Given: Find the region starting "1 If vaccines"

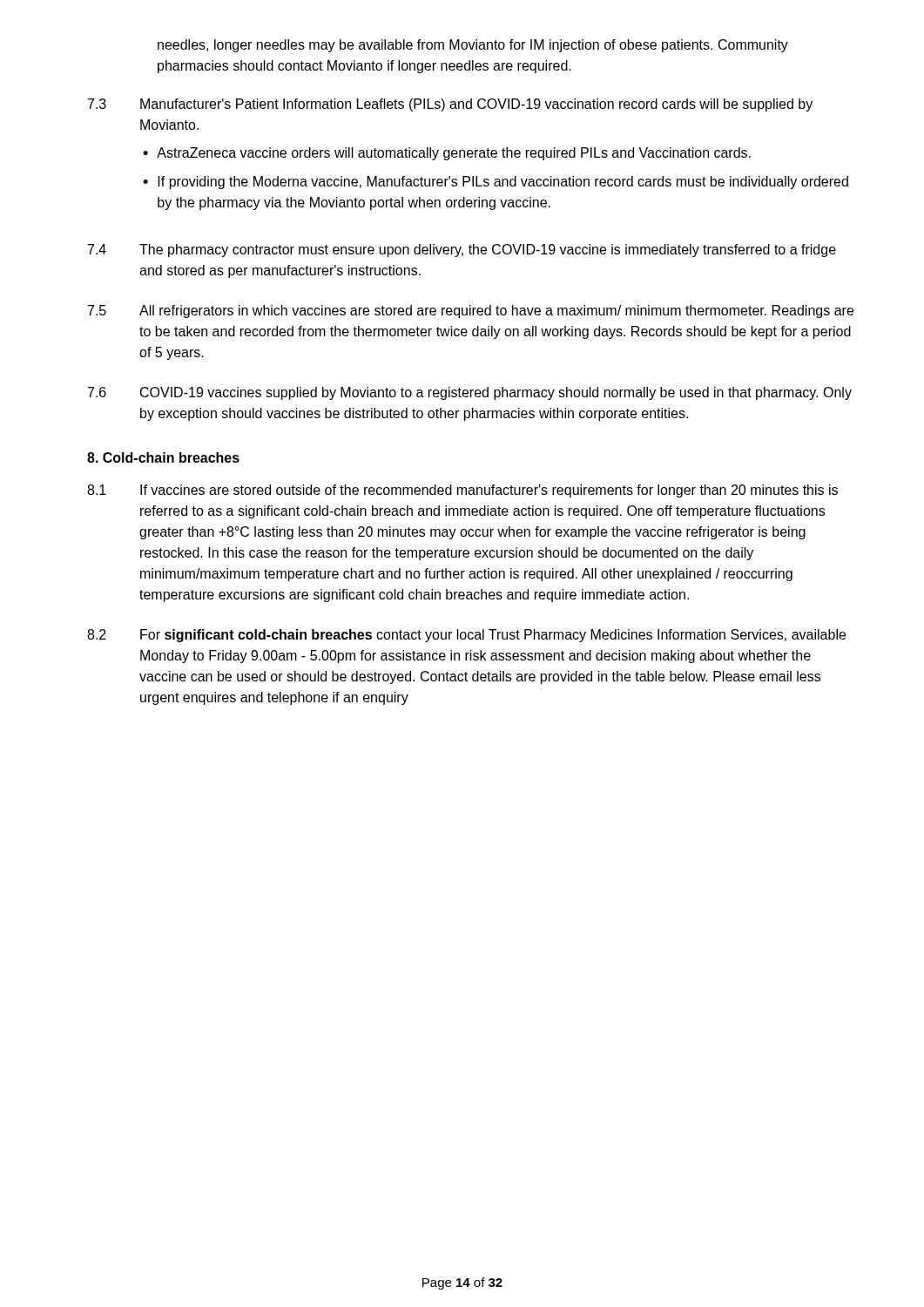Looking at the screenshot, I should pyautogui.click(x=471, y=543).
